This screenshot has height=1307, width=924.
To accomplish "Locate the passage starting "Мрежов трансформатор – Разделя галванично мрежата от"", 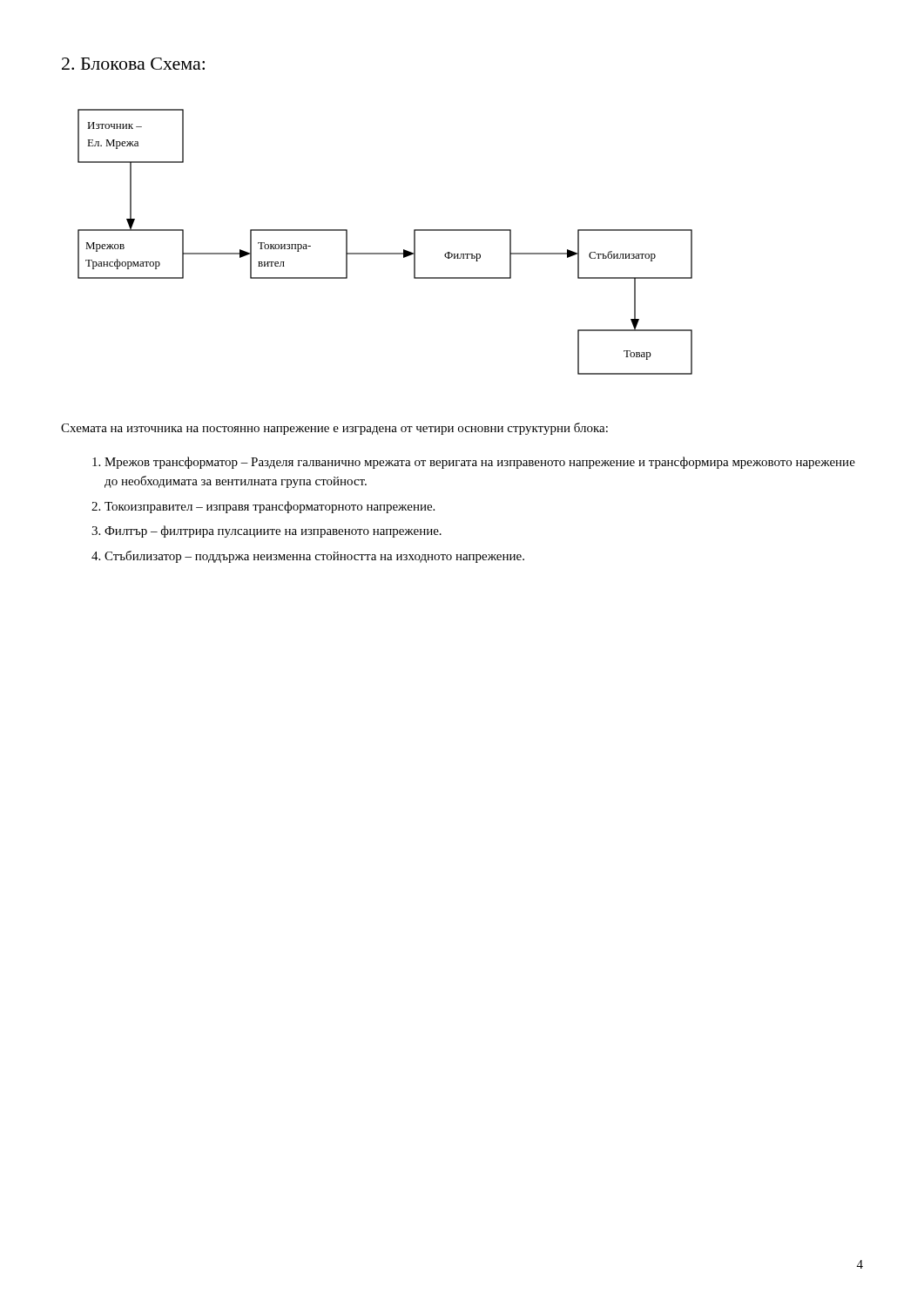I will click(480, 471).
